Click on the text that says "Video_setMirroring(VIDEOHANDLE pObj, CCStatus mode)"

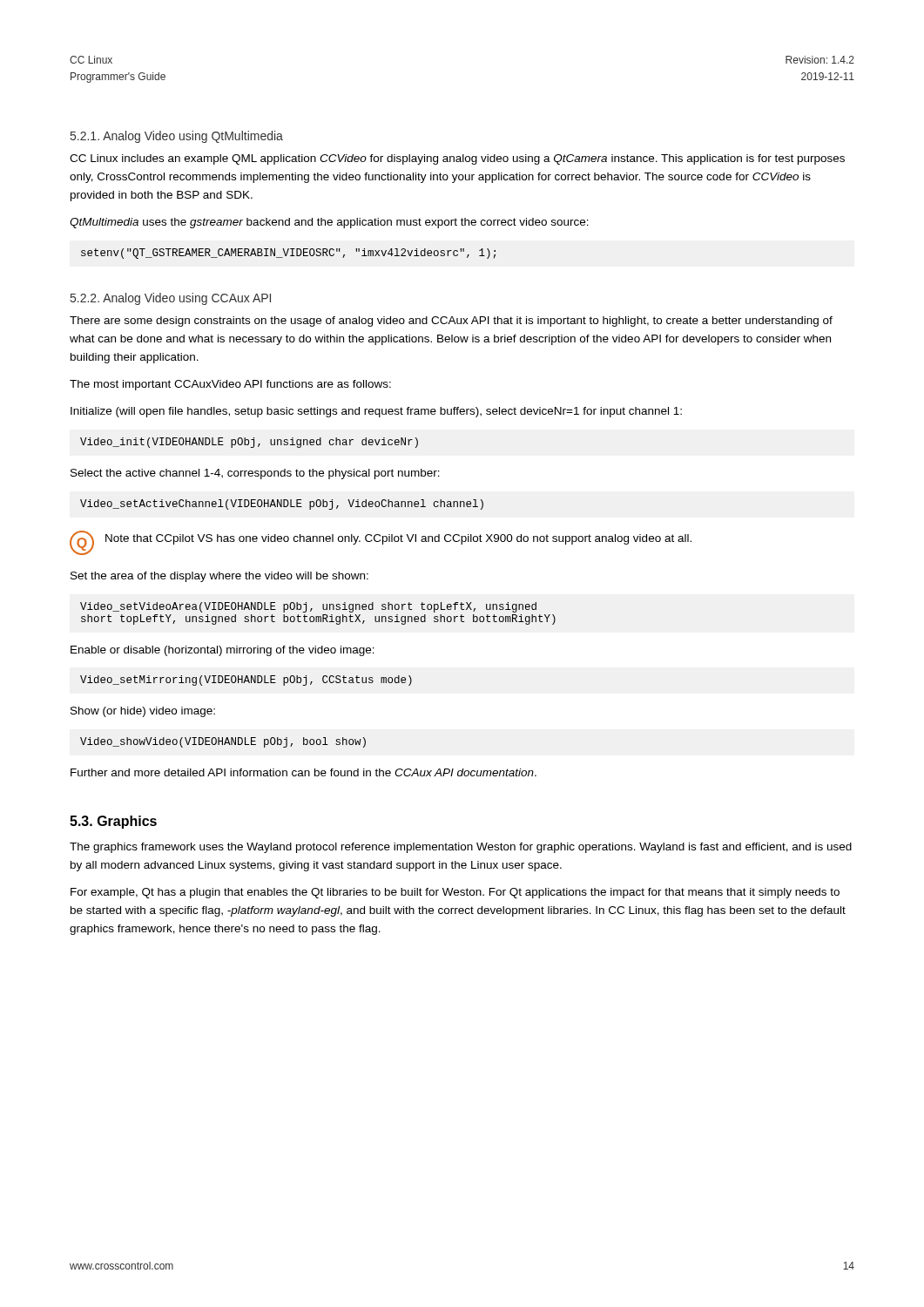pyautogui.click(x=246, y=681)
